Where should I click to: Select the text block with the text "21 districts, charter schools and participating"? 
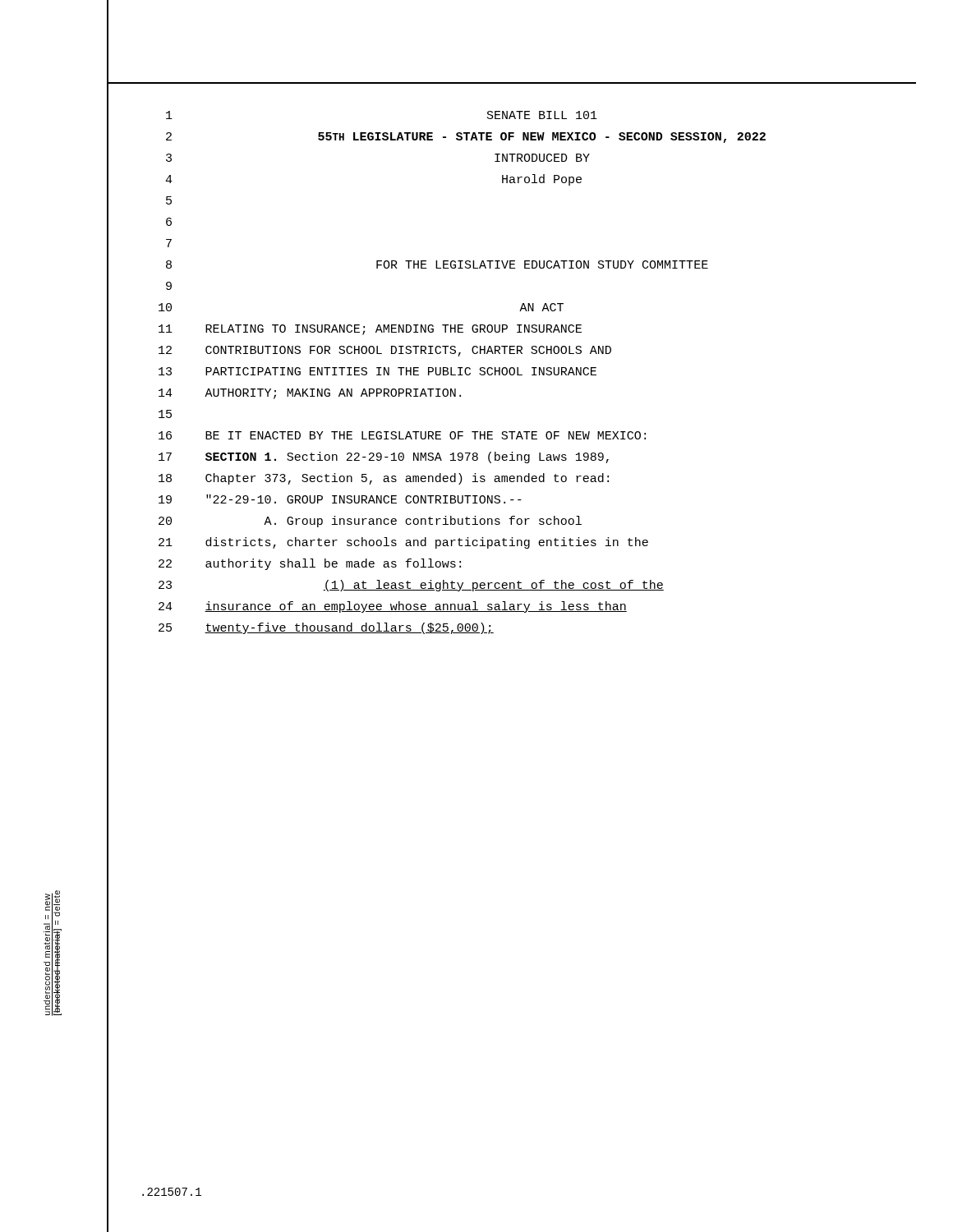pos(509,544)
